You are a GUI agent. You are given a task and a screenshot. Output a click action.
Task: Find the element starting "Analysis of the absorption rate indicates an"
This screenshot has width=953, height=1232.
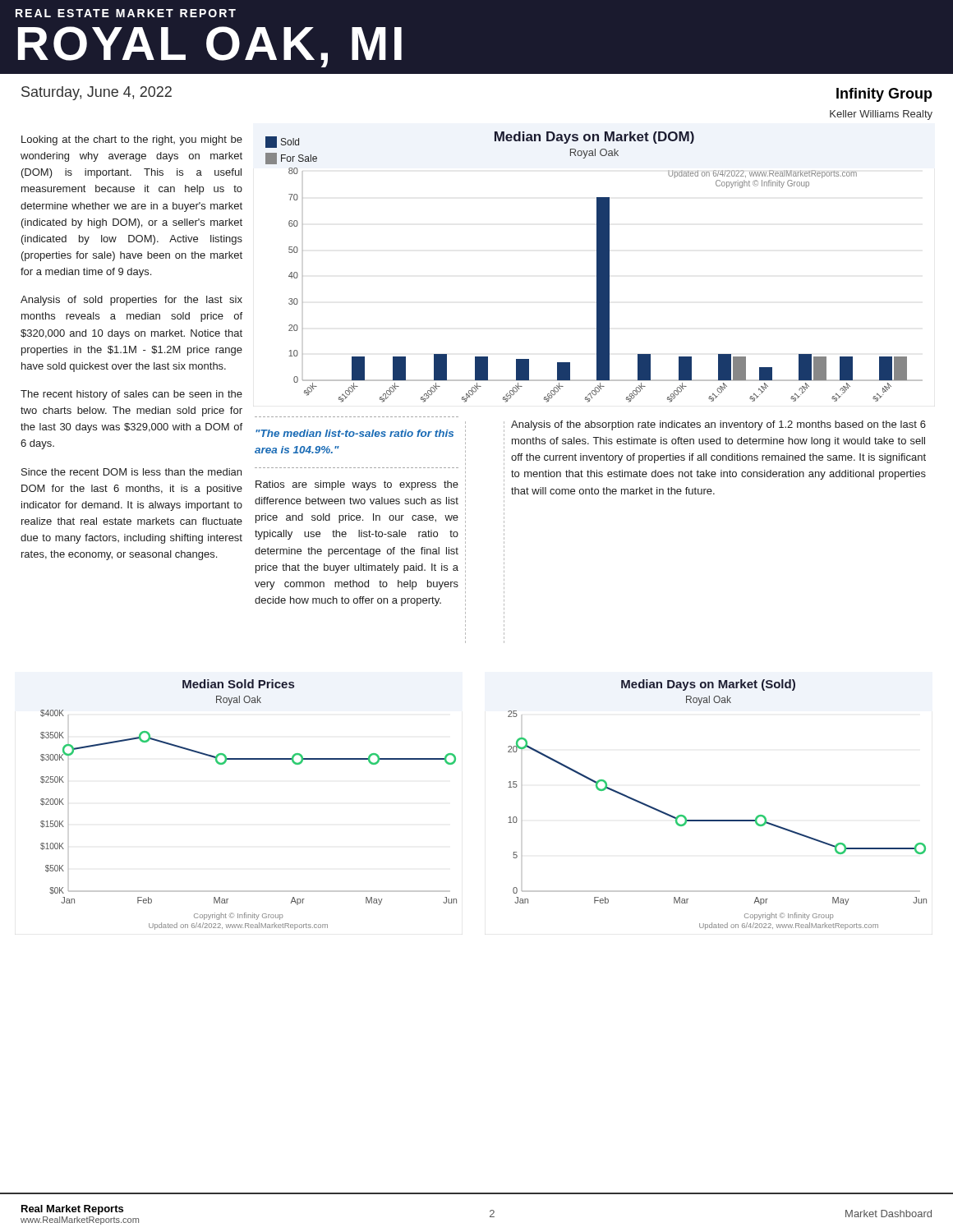pyautogui.click(x=718, y=458)
